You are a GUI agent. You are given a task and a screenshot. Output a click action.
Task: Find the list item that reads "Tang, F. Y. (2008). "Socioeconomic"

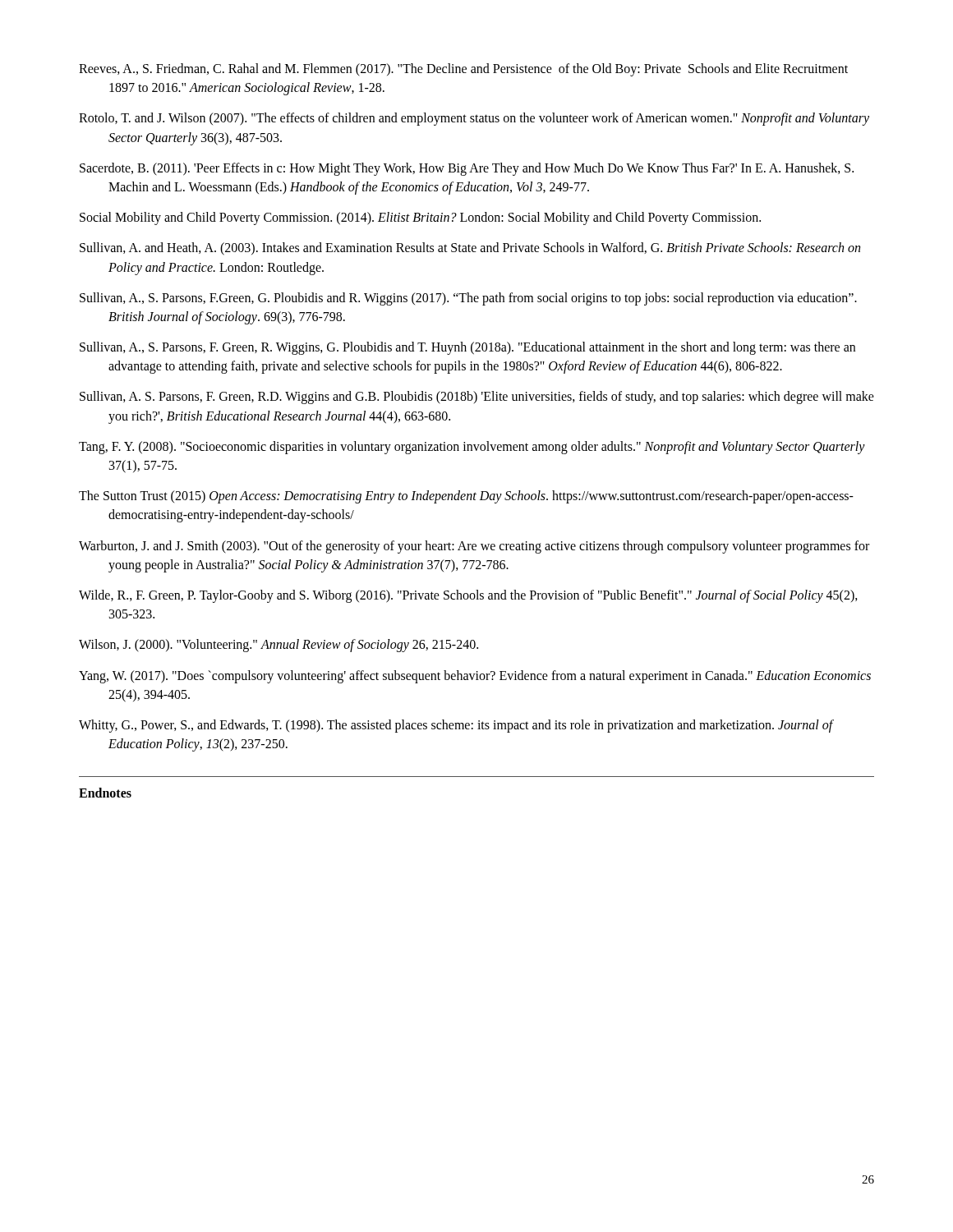click(x=472, y=456)
